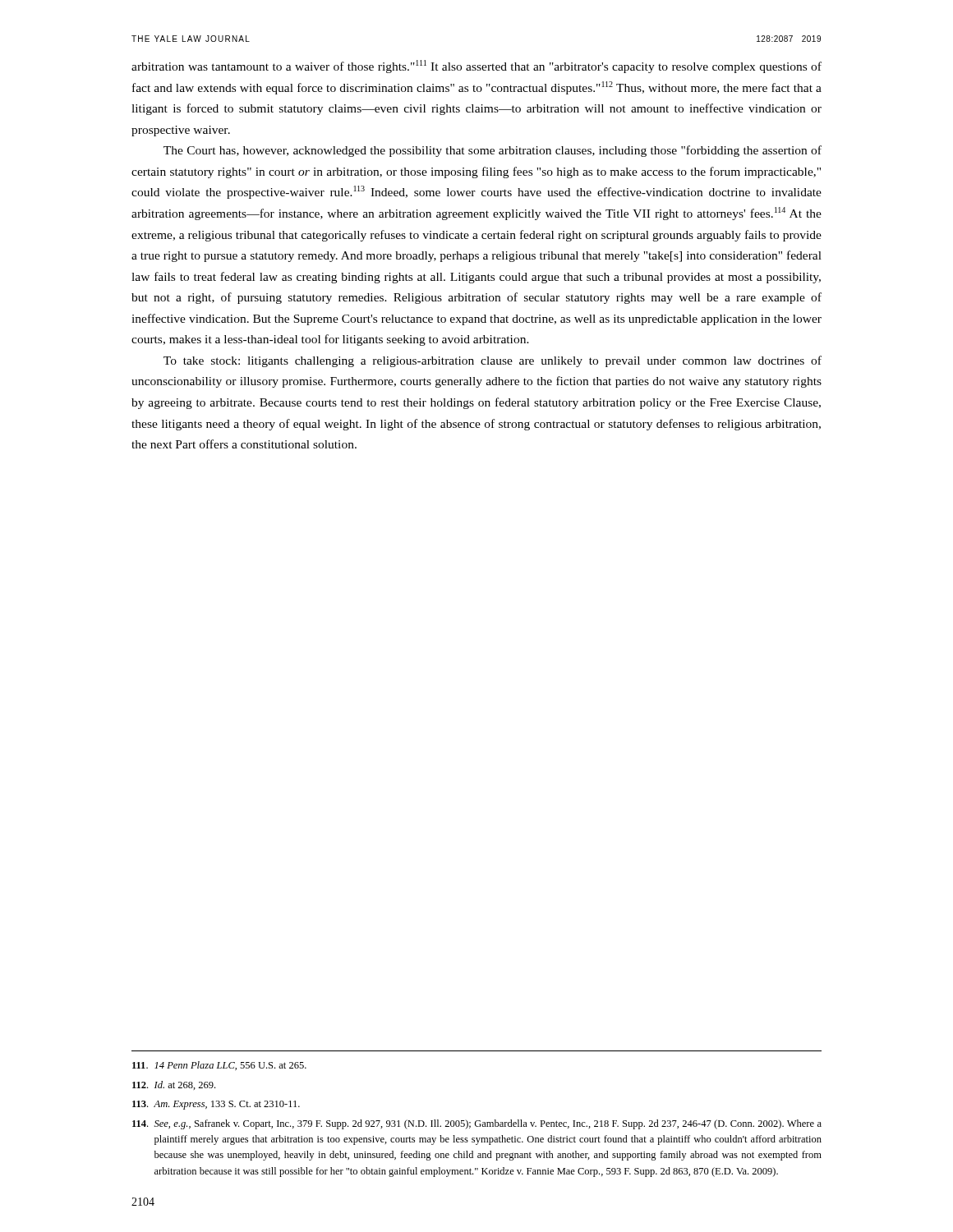953x1232 pixels.
Task: Find the text starting "The Court has, however, acknowledged the possibility"
Action: coord(476,245)
